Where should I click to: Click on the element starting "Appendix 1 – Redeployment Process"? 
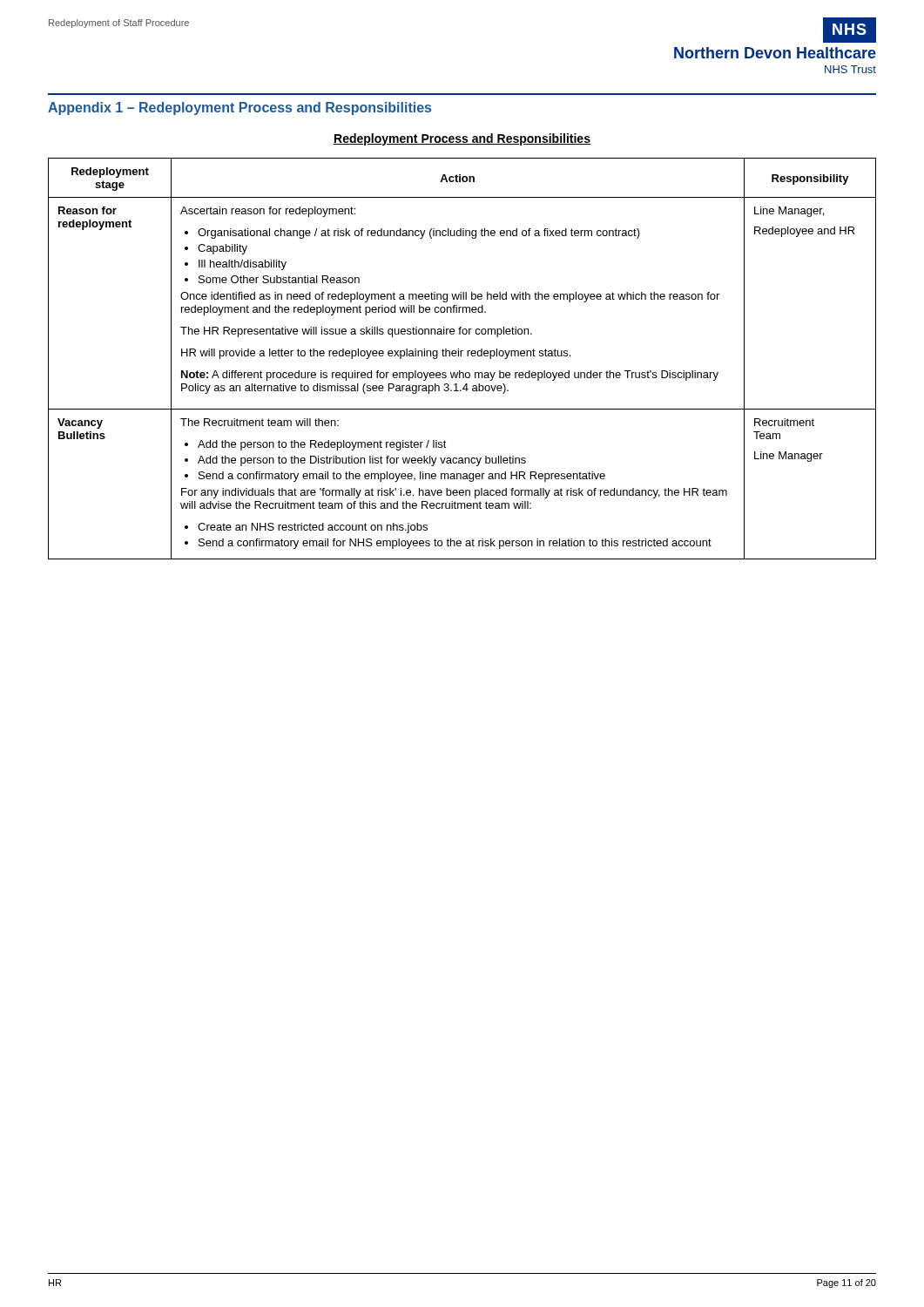(x=240, y=108)
